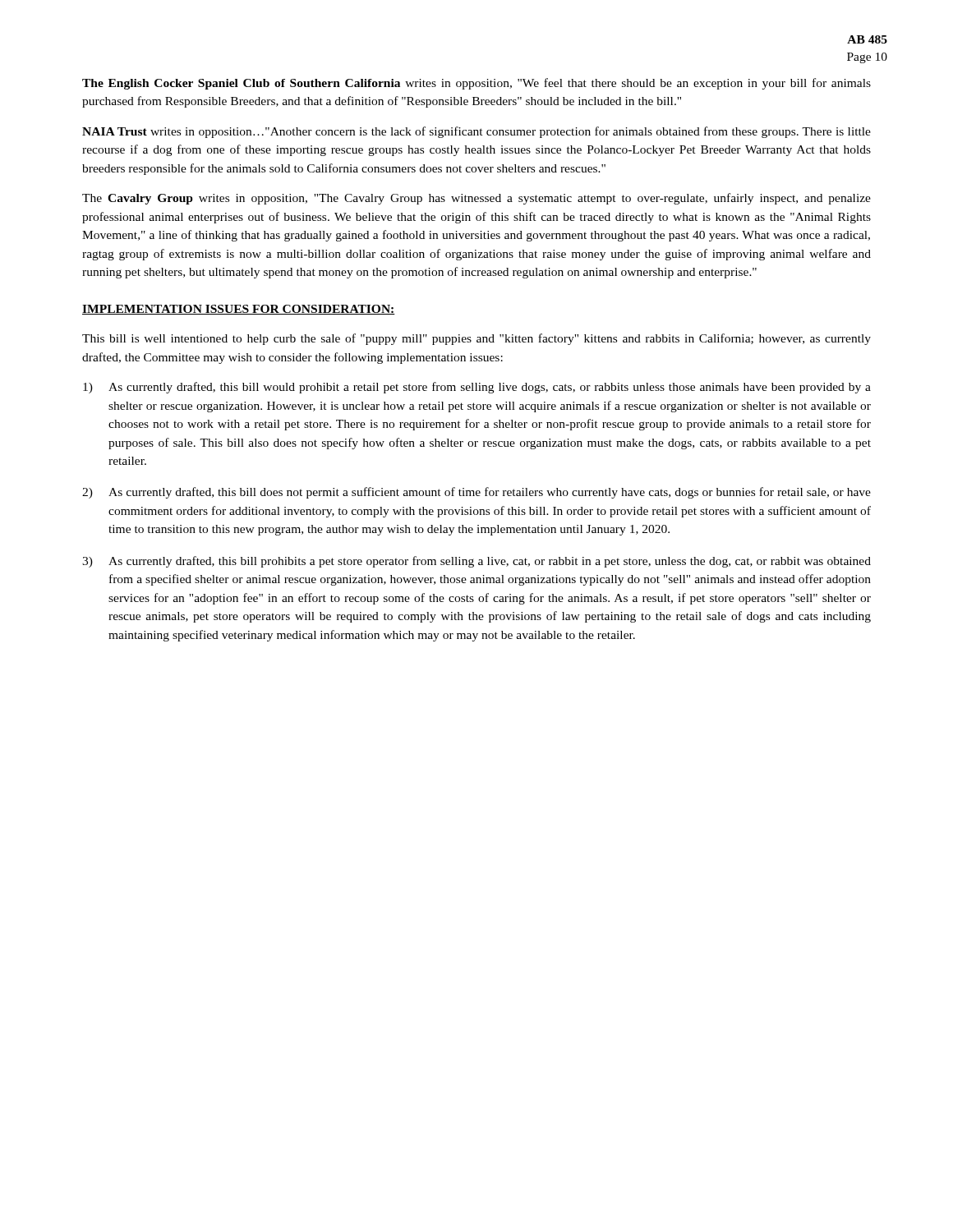Point to the region starting "NAIA Trust writes"

pyautogui.click(x=476, y=150)
